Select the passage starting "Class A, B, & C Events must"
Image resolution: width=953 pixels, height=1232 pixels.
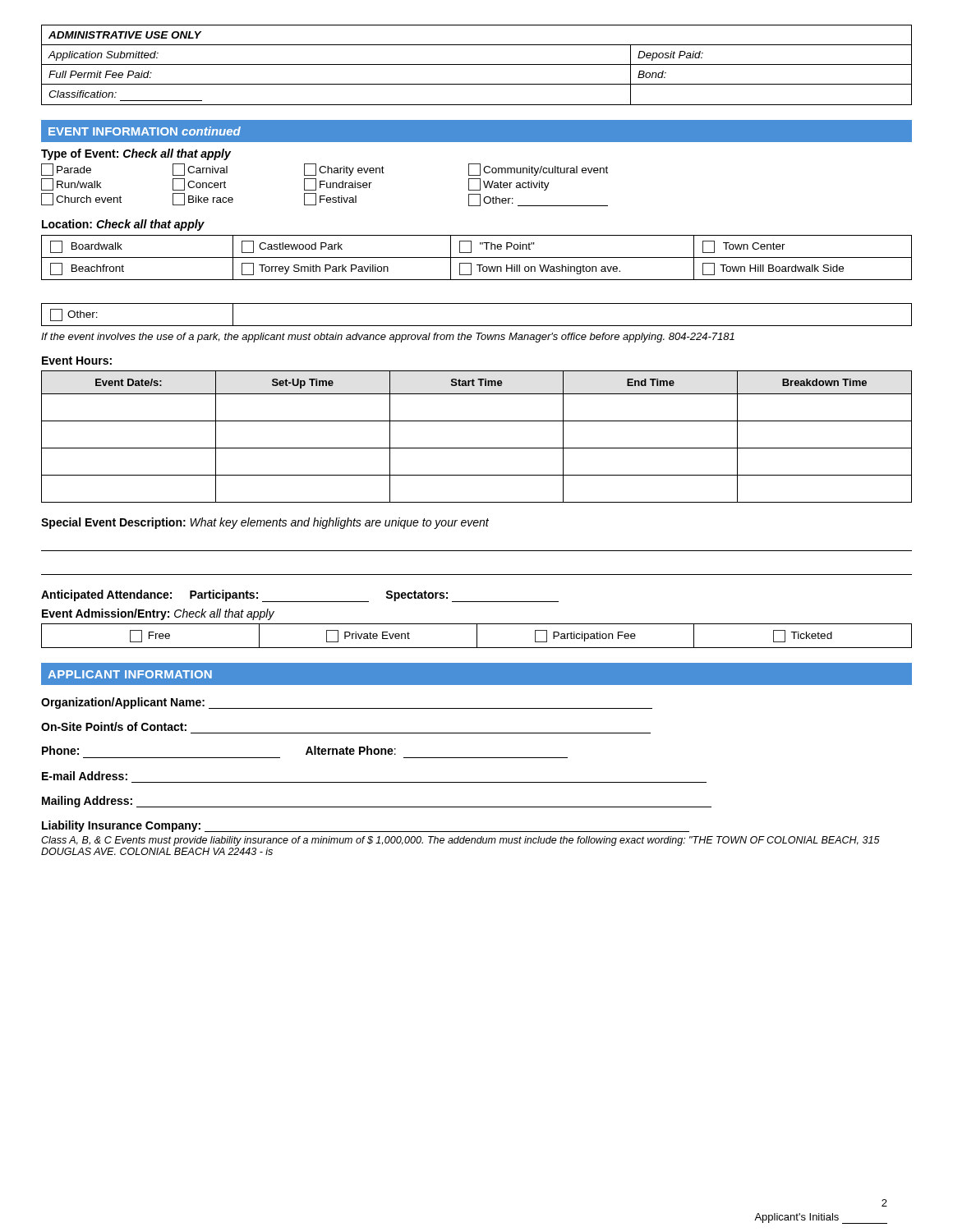click(x=460, y=846)
